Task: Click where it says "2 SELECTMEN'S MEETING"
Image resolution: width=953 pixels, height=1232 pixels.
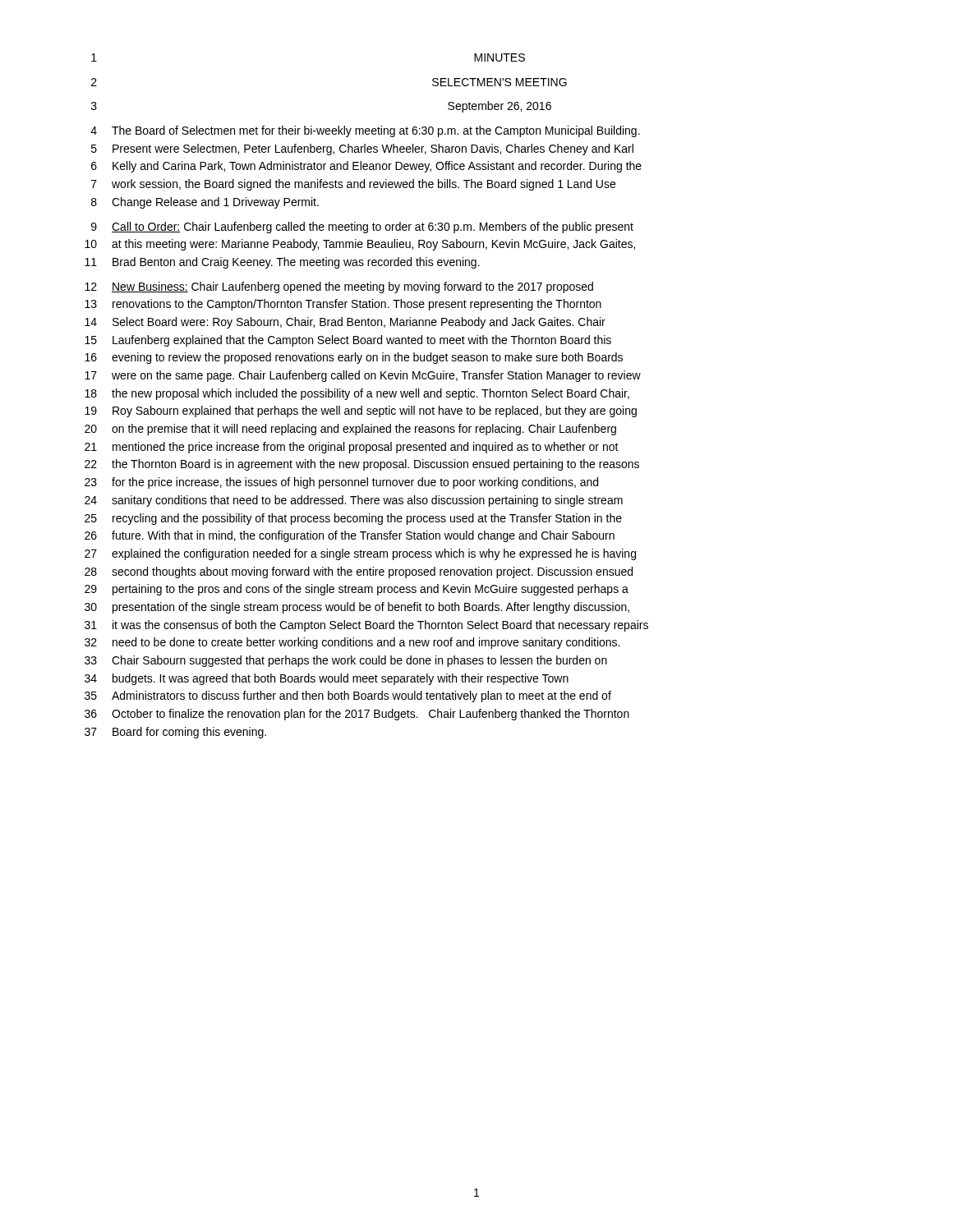Action: point(476,83)
